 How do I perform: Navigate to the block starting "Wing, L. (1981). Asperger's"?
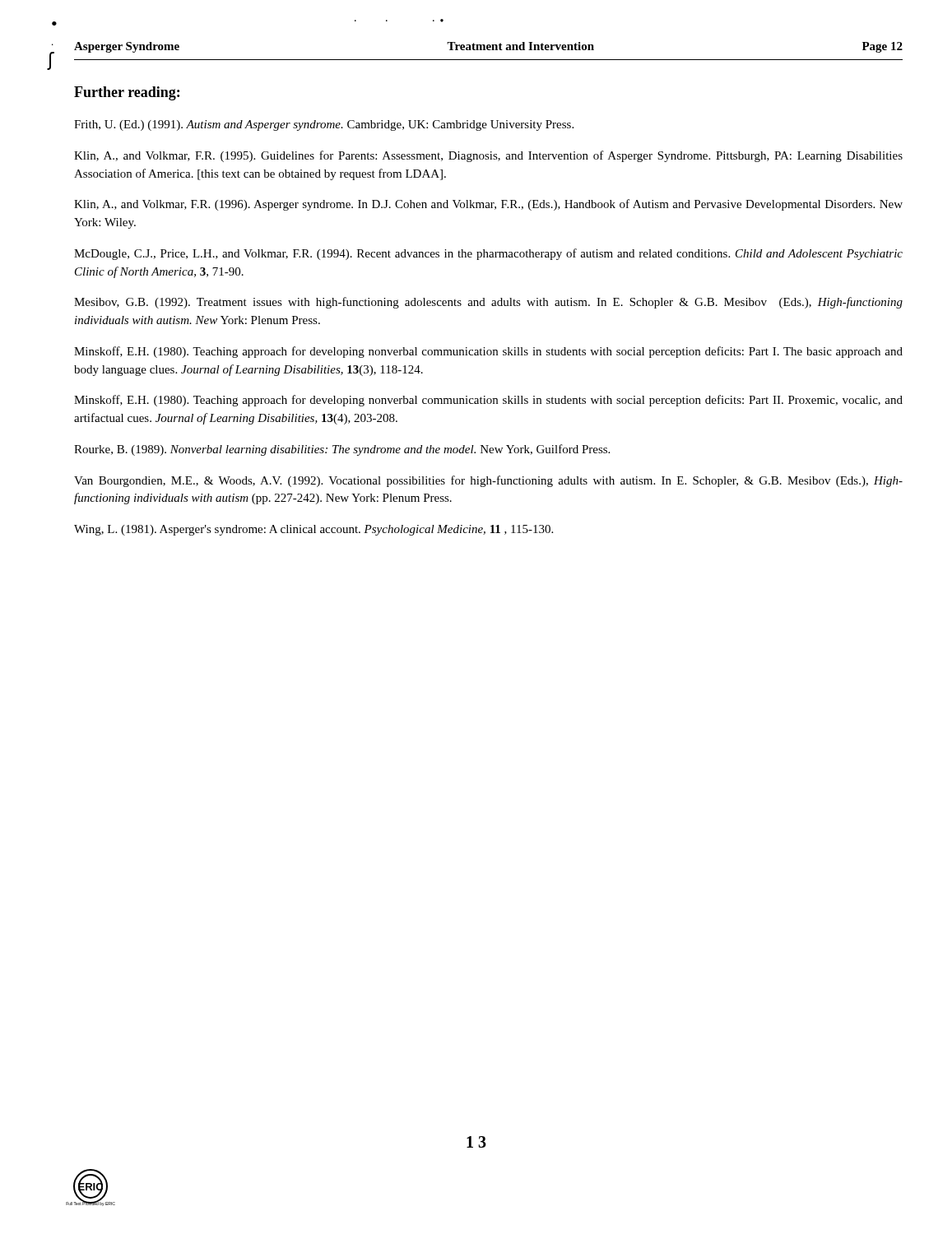coord(314,529)
